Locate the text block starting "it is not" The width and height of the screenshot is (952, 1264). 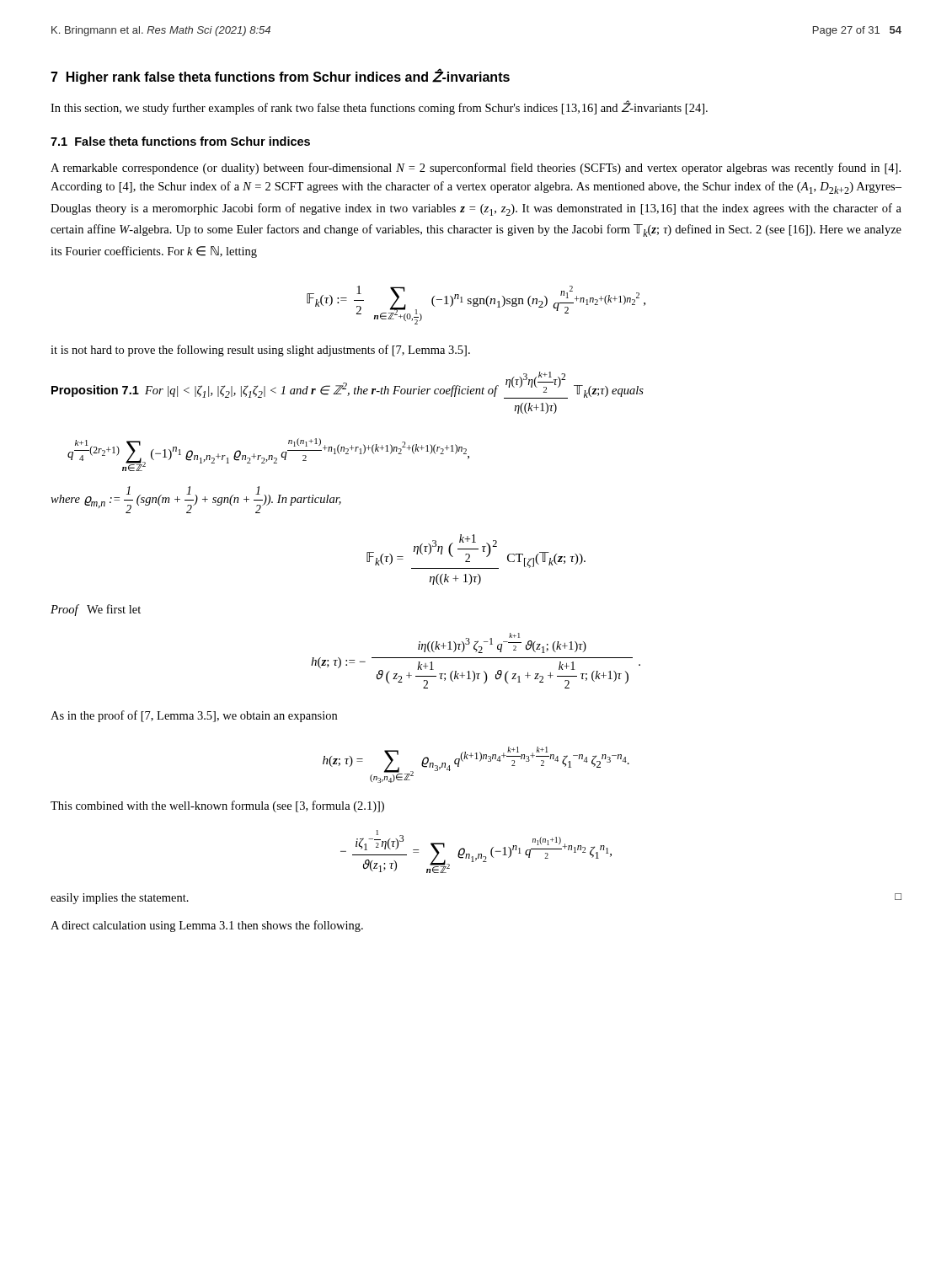coord(261,349)
